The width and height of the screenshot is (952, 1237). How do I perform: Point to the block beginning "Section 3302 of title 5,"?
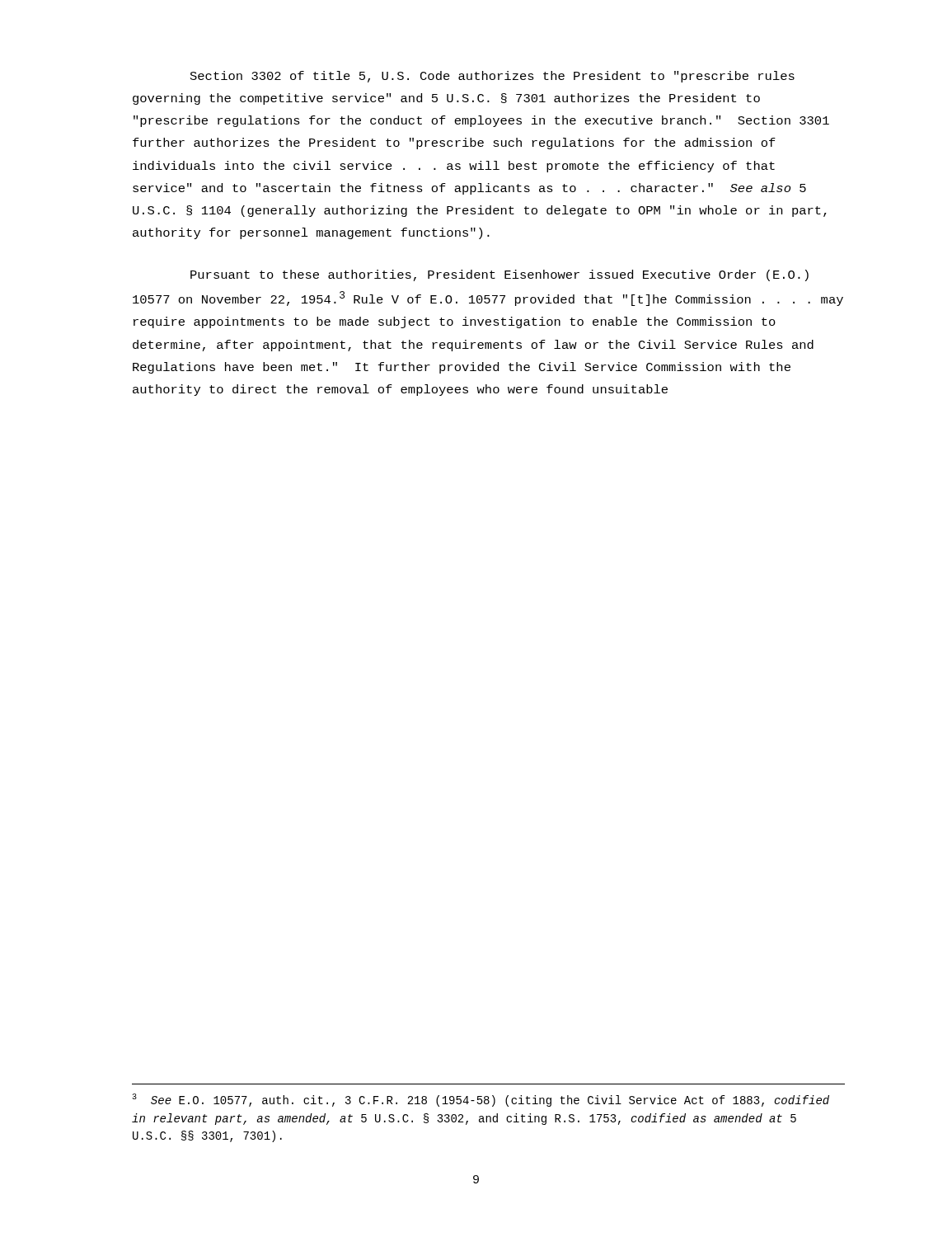[x=481, y=155]
